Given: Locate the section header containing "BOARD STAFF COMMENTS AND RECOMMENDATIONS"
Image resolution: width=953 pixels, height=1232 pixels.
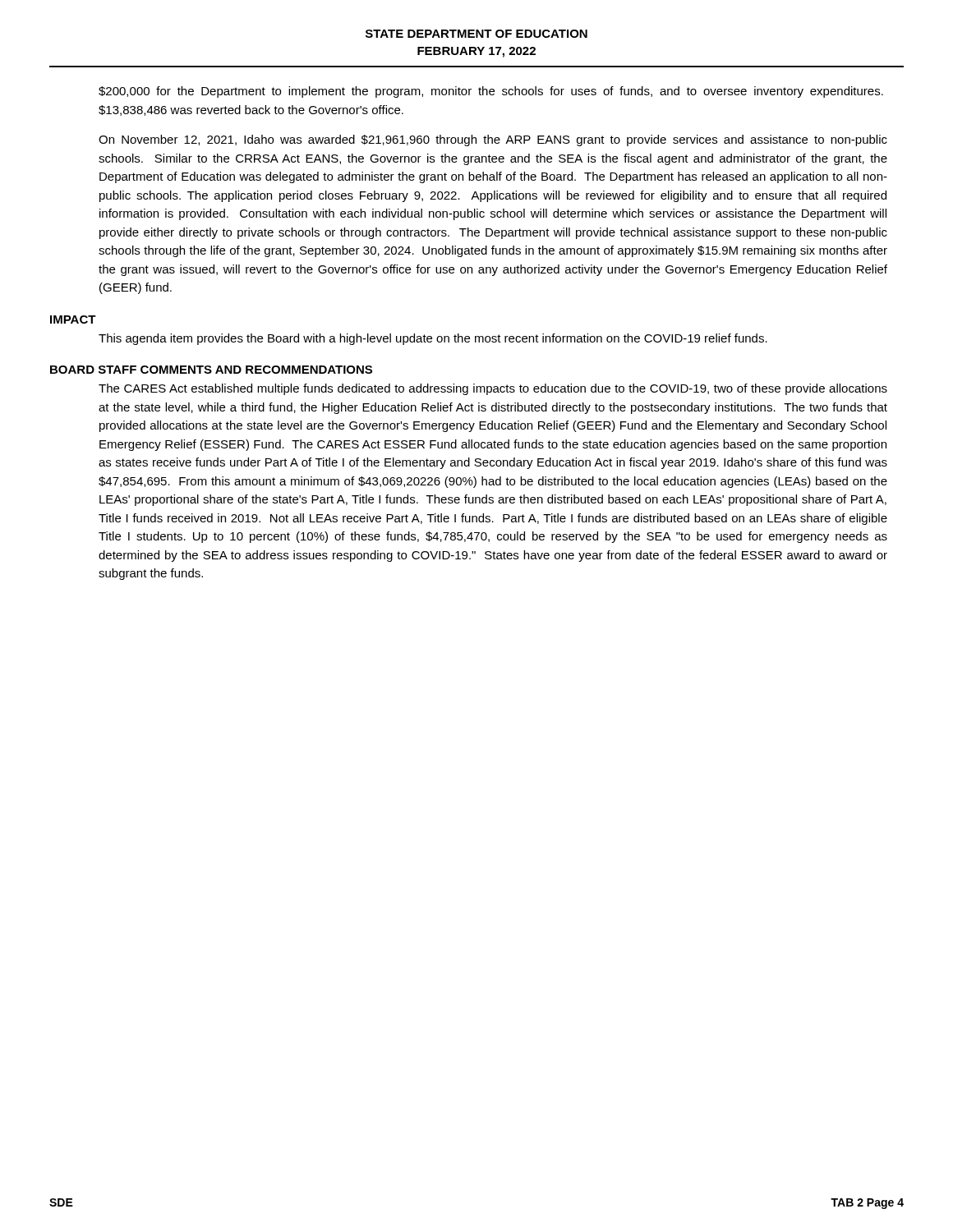Looking at the screenshot, I should 211,369.
